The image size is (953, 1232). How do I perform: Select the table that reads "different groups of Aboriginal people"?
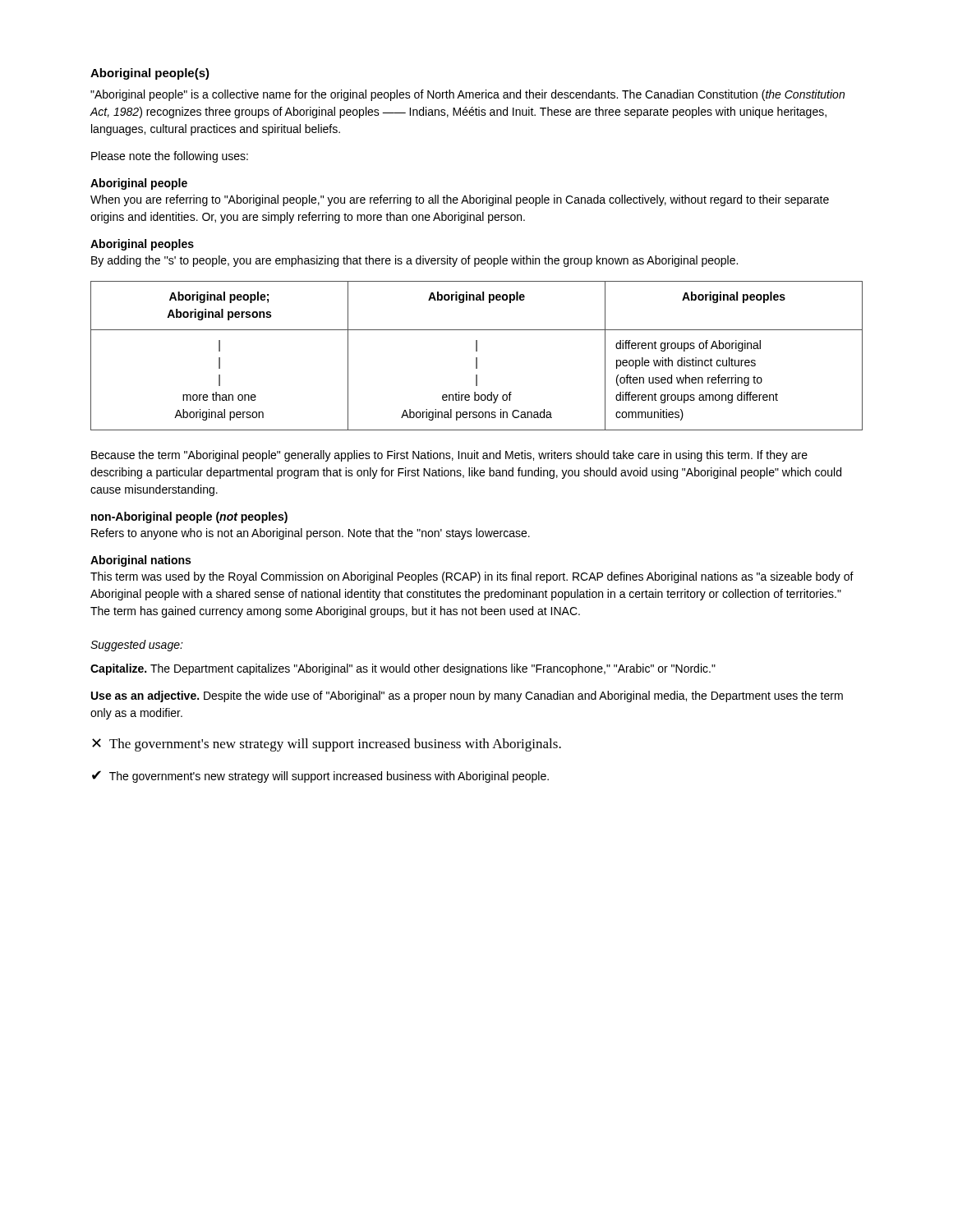pyautogui.click(x=476, y=356)
